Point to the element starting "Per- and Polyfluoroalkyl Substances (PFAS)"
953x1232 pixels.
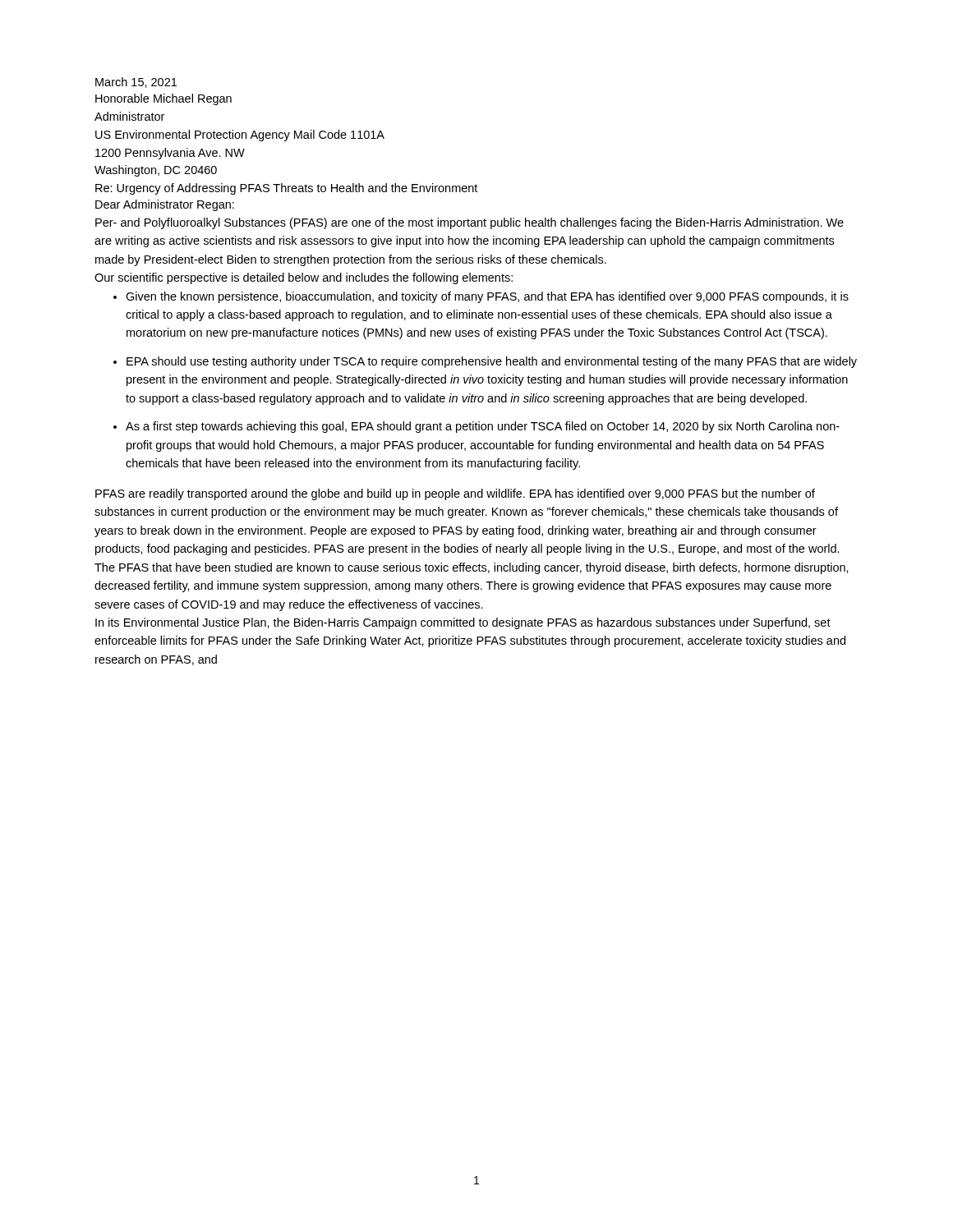pos(469,241)
